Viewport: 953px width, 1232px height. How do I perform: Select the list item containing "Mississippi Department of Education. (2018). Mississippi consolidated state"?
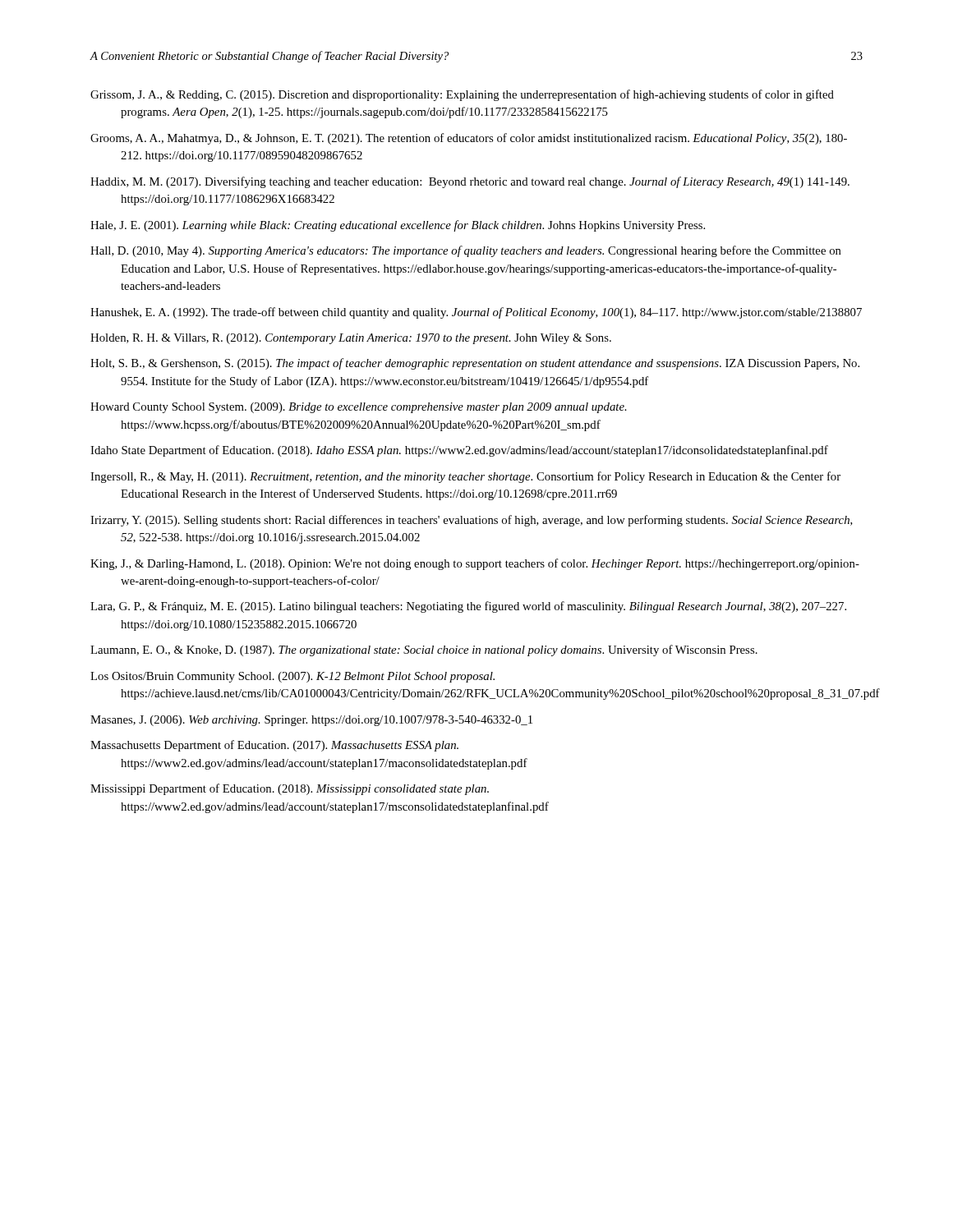pos(319,797)
